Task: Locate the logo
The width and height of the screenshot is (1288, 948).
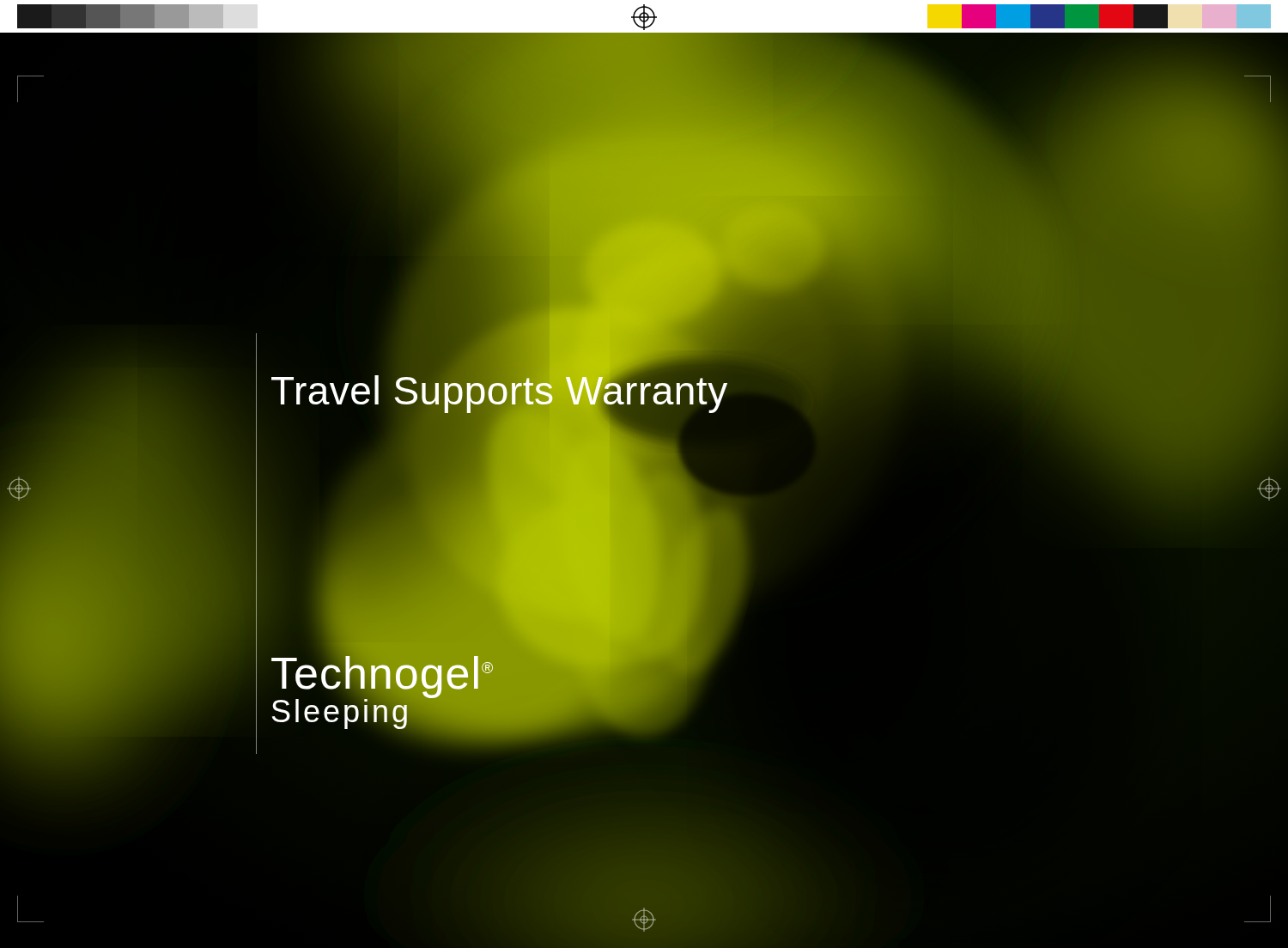Action: (382, 690)
